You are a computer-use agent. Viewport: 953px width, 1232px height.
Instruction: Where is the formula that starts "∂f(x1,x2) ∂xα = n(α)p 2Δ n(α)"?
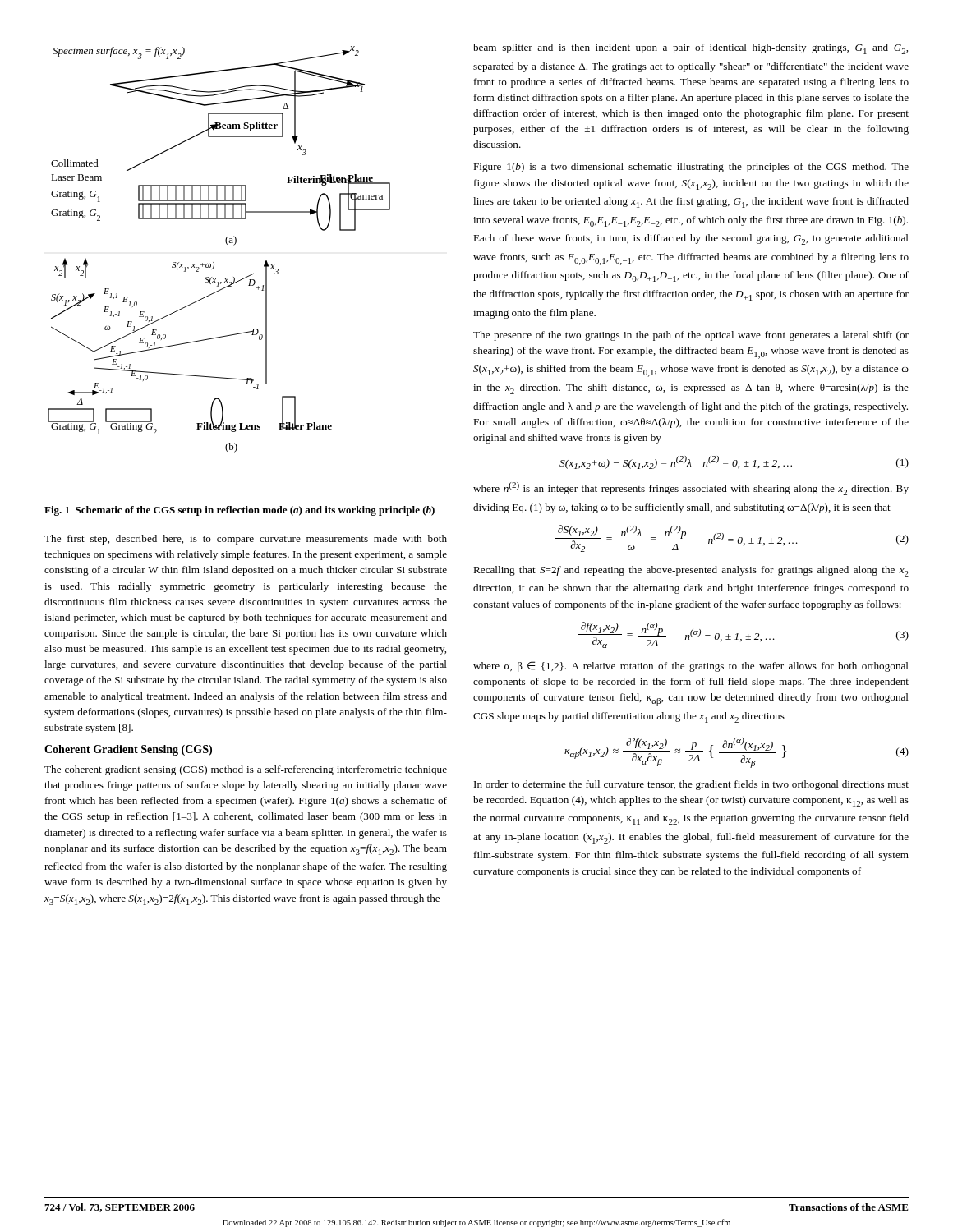pyautogui.click(x=691, y=635)
